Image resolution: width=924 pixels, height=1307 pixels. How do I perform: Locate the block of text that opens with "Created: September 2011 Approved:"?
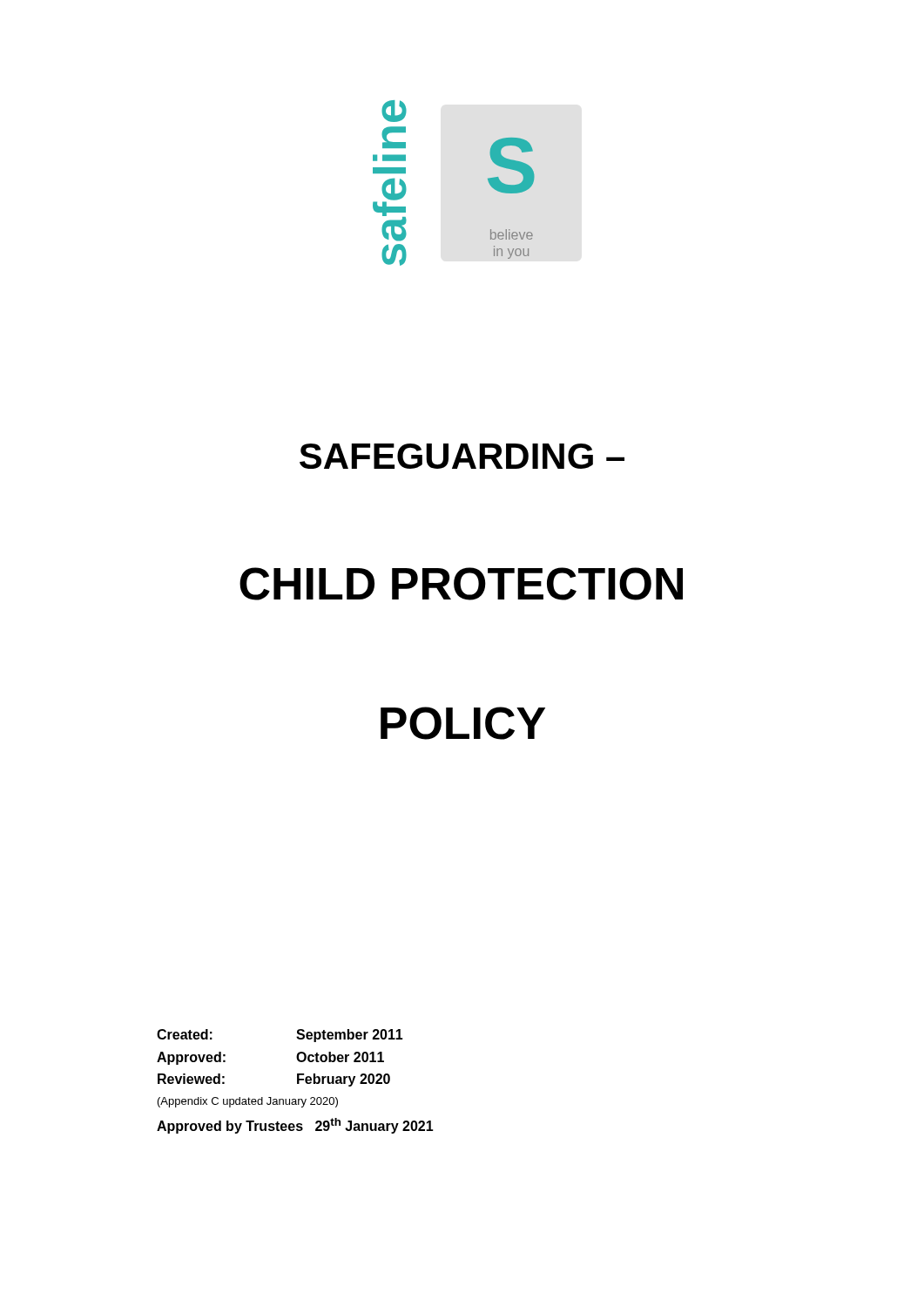click(x=295, y=1081)
